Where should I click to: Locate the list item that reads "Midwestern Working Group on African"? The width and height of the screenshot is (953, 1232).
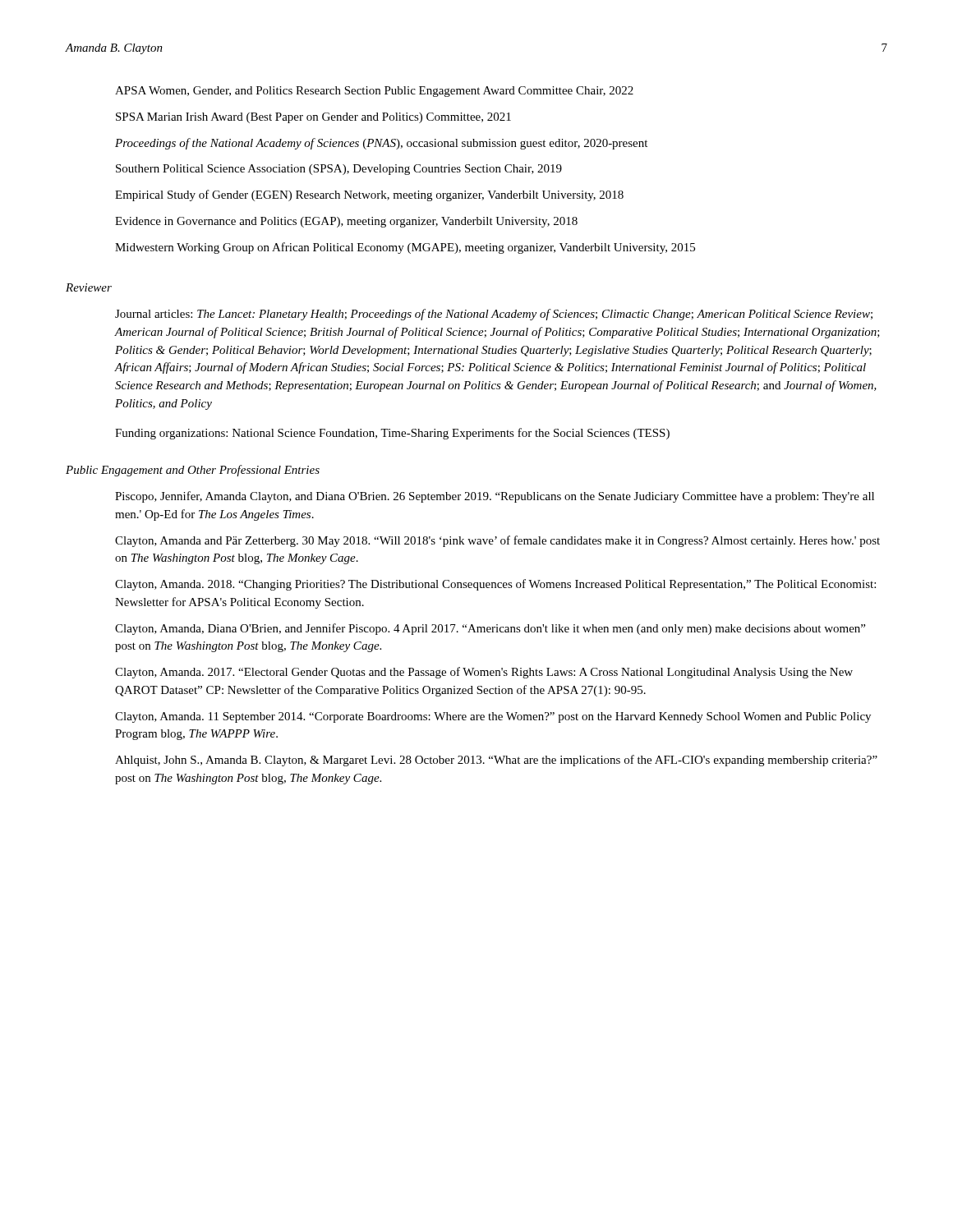pos(405,247)
